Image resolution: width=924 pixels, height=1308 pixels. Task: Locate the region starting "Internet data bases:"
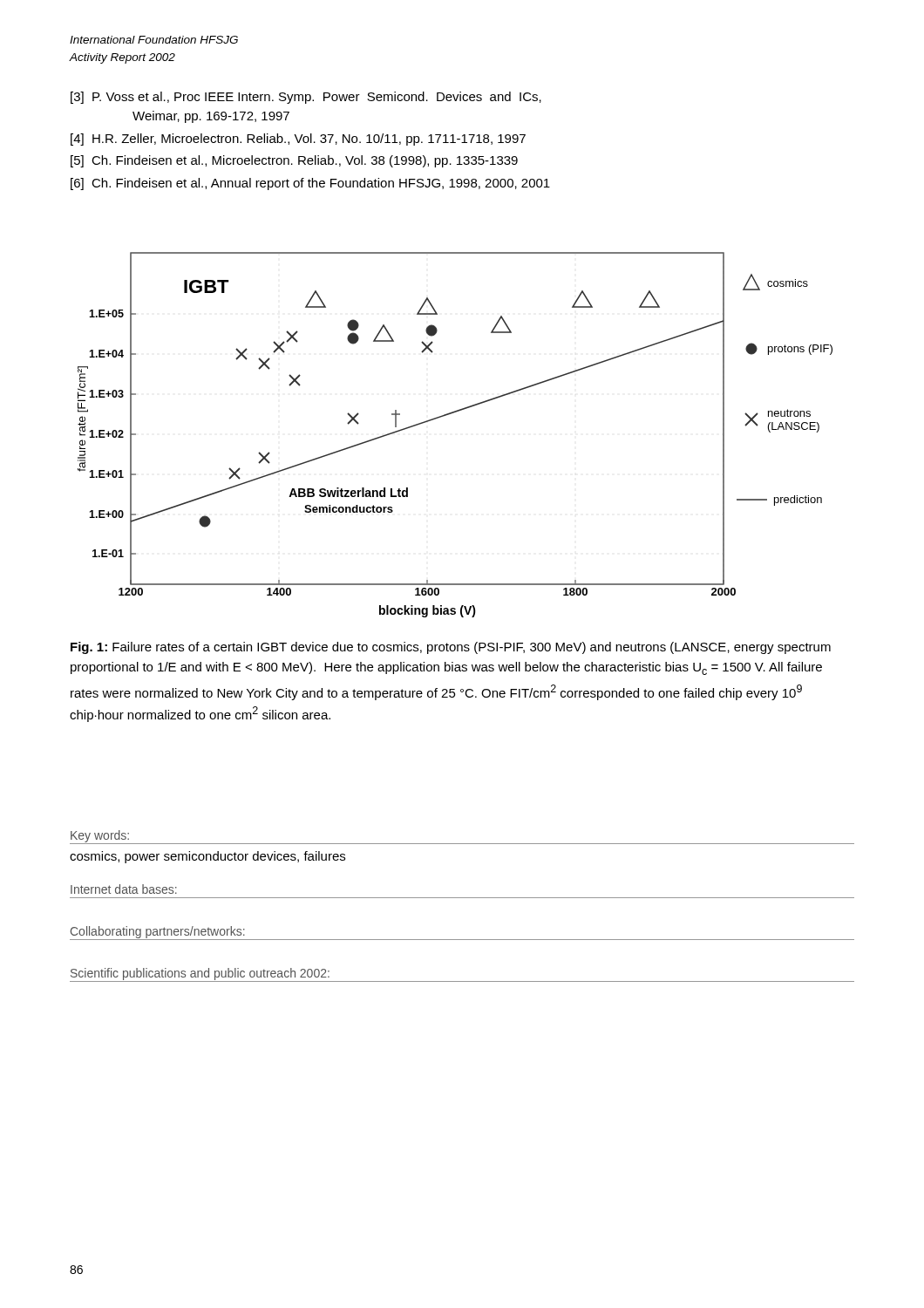124,889
